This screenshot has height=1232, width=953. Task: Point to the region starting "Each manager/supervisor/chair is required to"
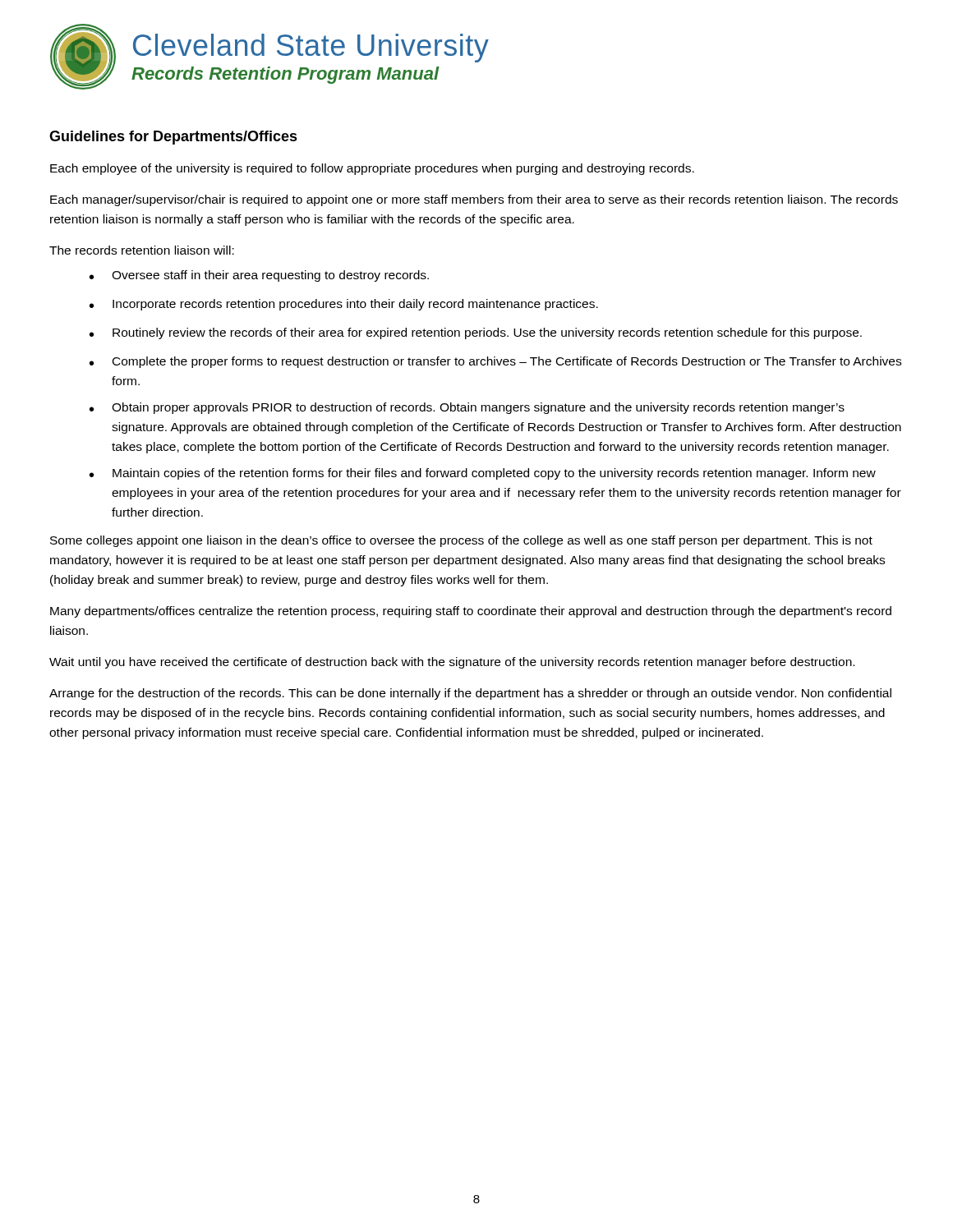pyautogui.click(x=474, y=209)
